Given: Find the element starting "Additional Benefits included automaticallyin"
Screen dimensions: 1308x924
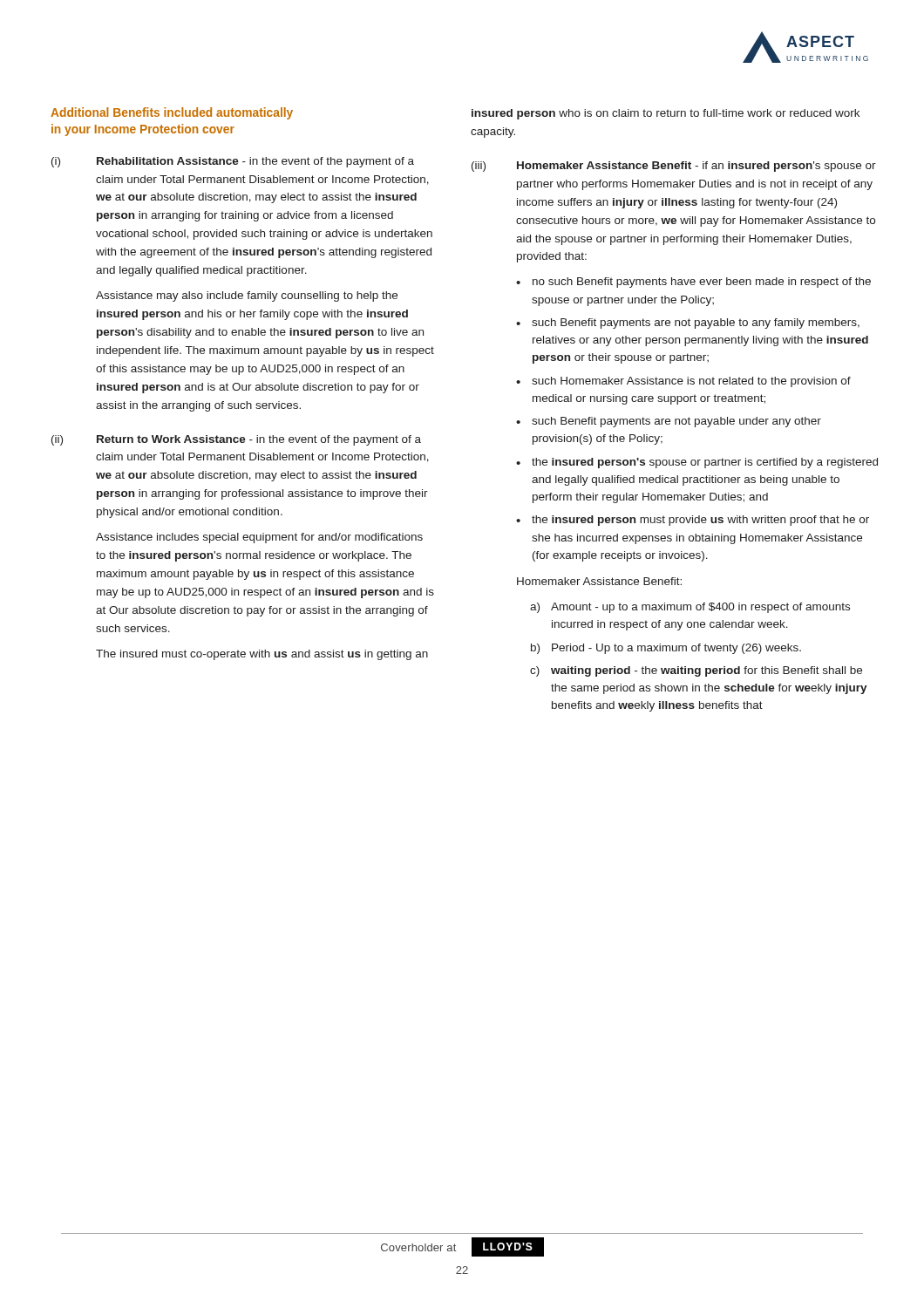Looking at the screenshot, I should (172, 121).
